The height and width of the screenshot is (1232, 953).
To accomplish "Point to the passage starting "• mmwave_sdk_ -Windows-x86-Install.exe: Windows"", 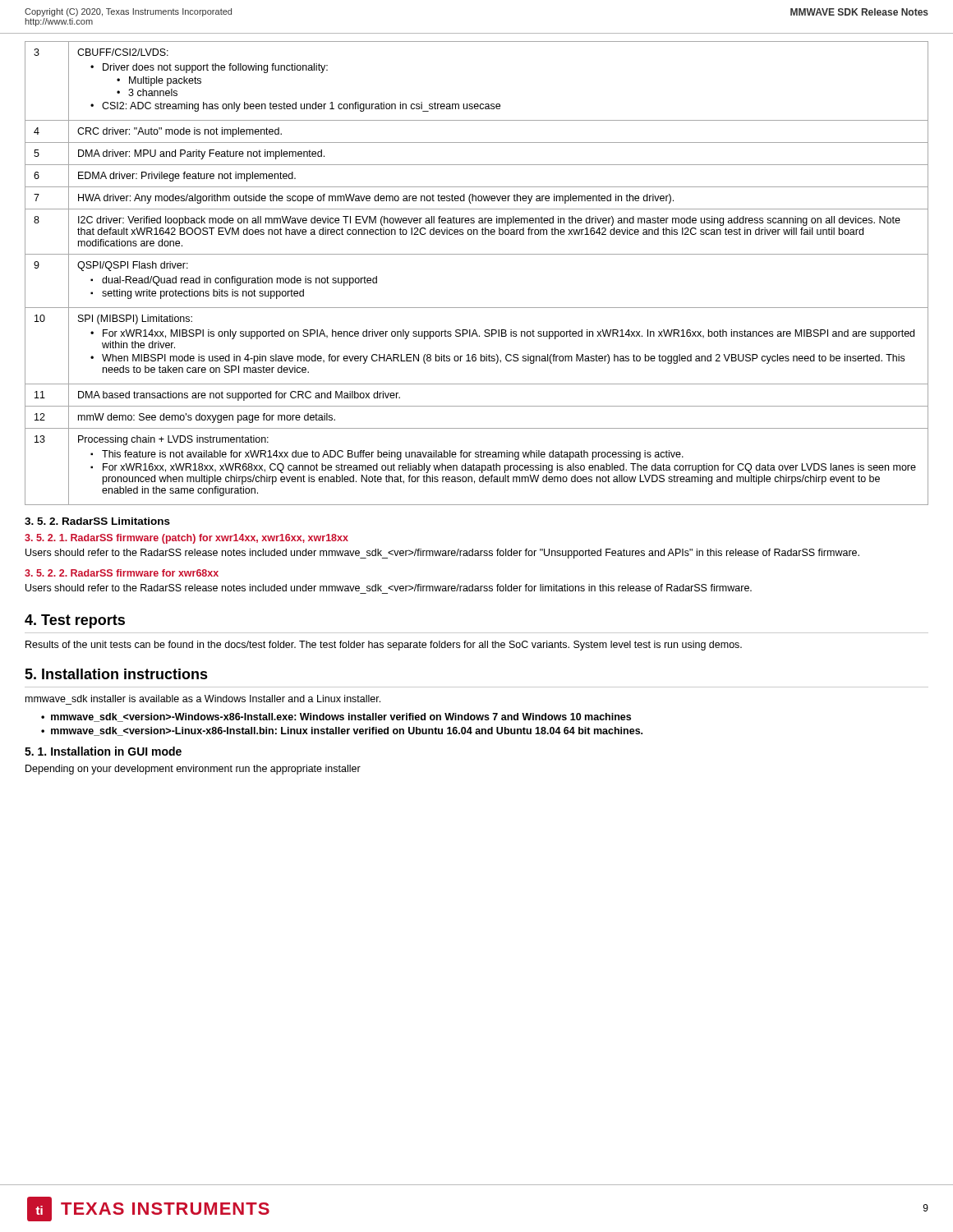I will 336,717.
